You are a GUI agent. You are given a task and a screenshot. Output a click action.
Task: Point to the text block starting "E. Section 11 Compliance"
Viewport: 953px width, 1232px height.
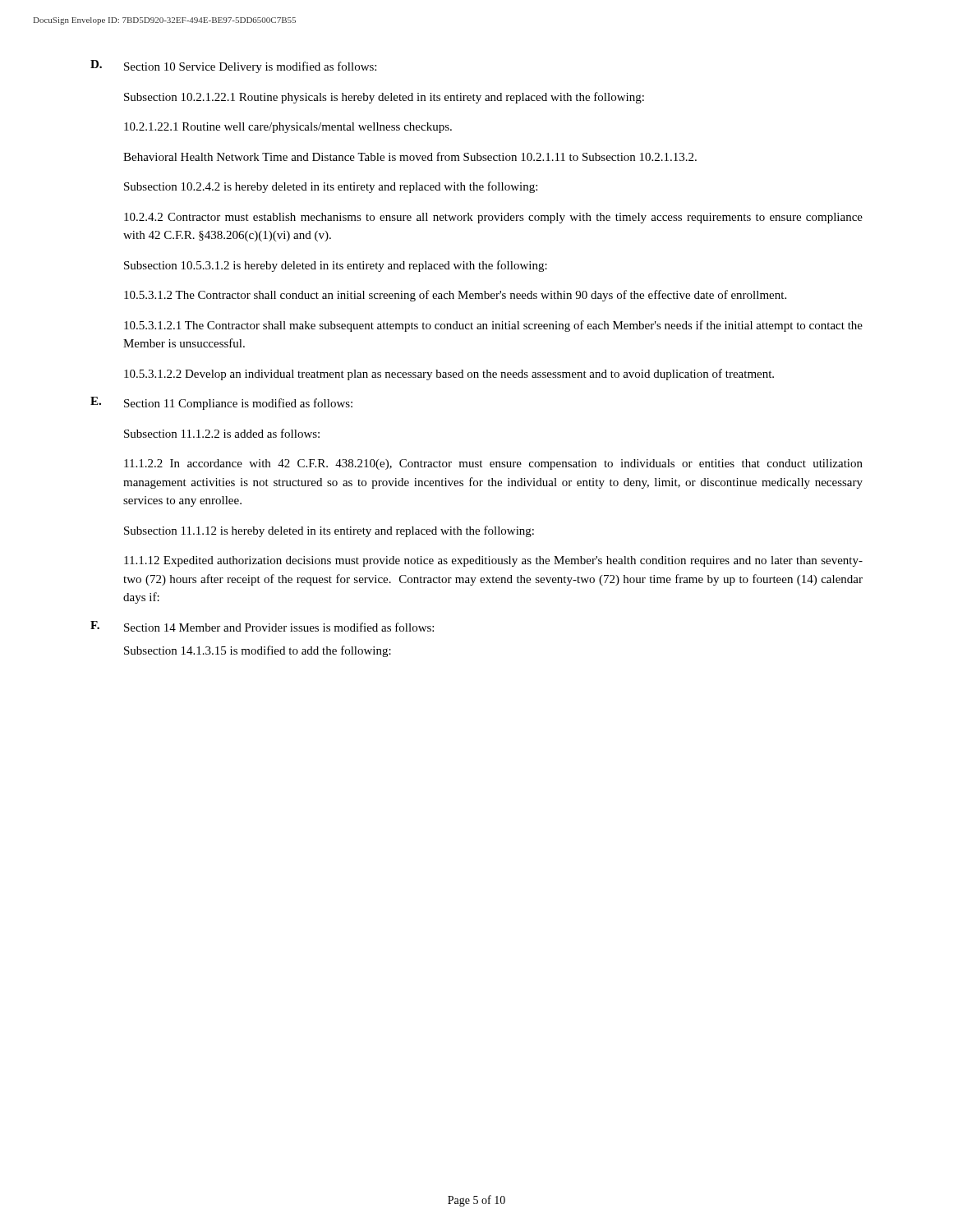[x=221, y=403]
